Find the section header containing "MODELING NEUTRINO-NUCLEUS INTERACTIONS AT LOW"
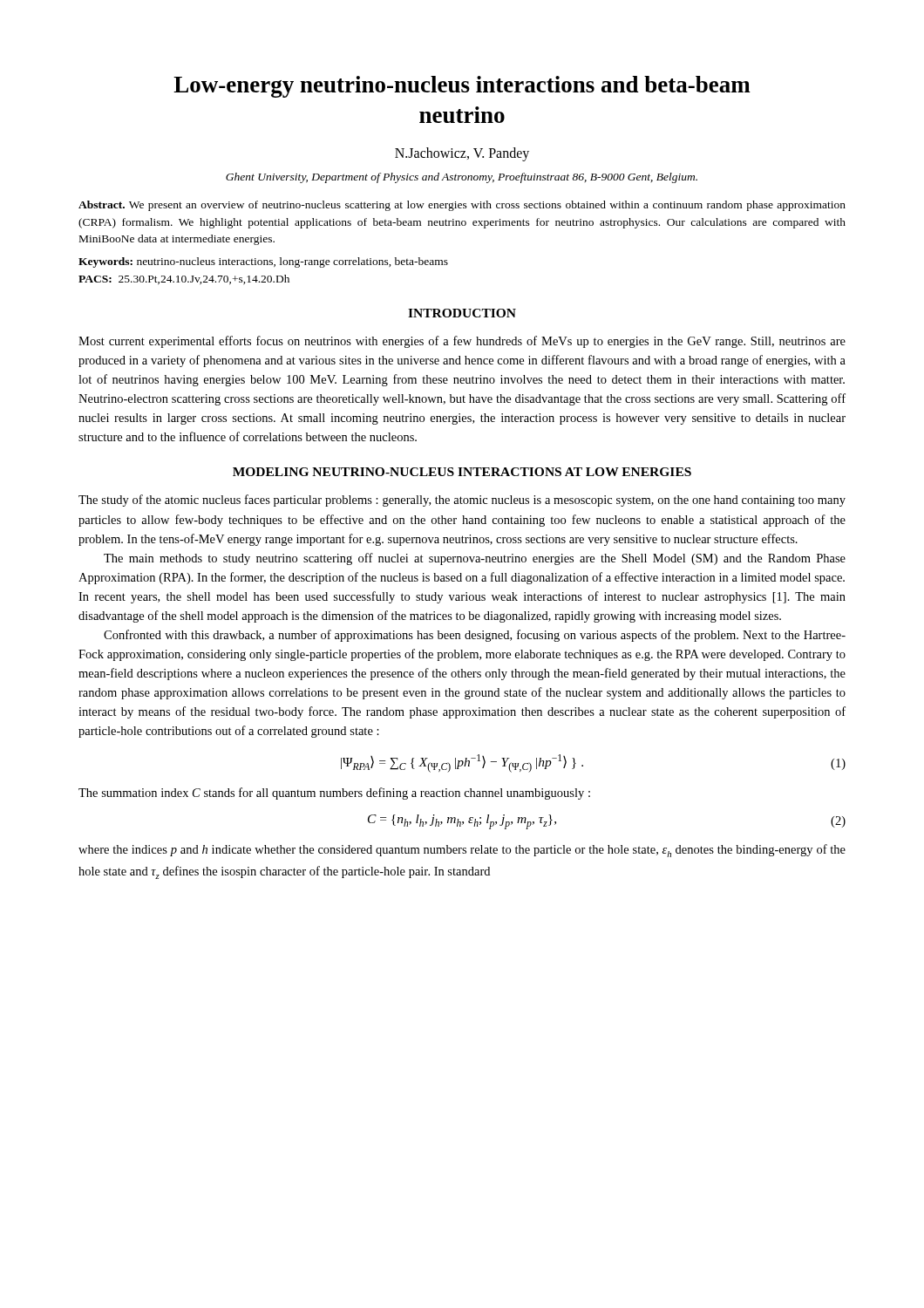 tap(462, 472)
